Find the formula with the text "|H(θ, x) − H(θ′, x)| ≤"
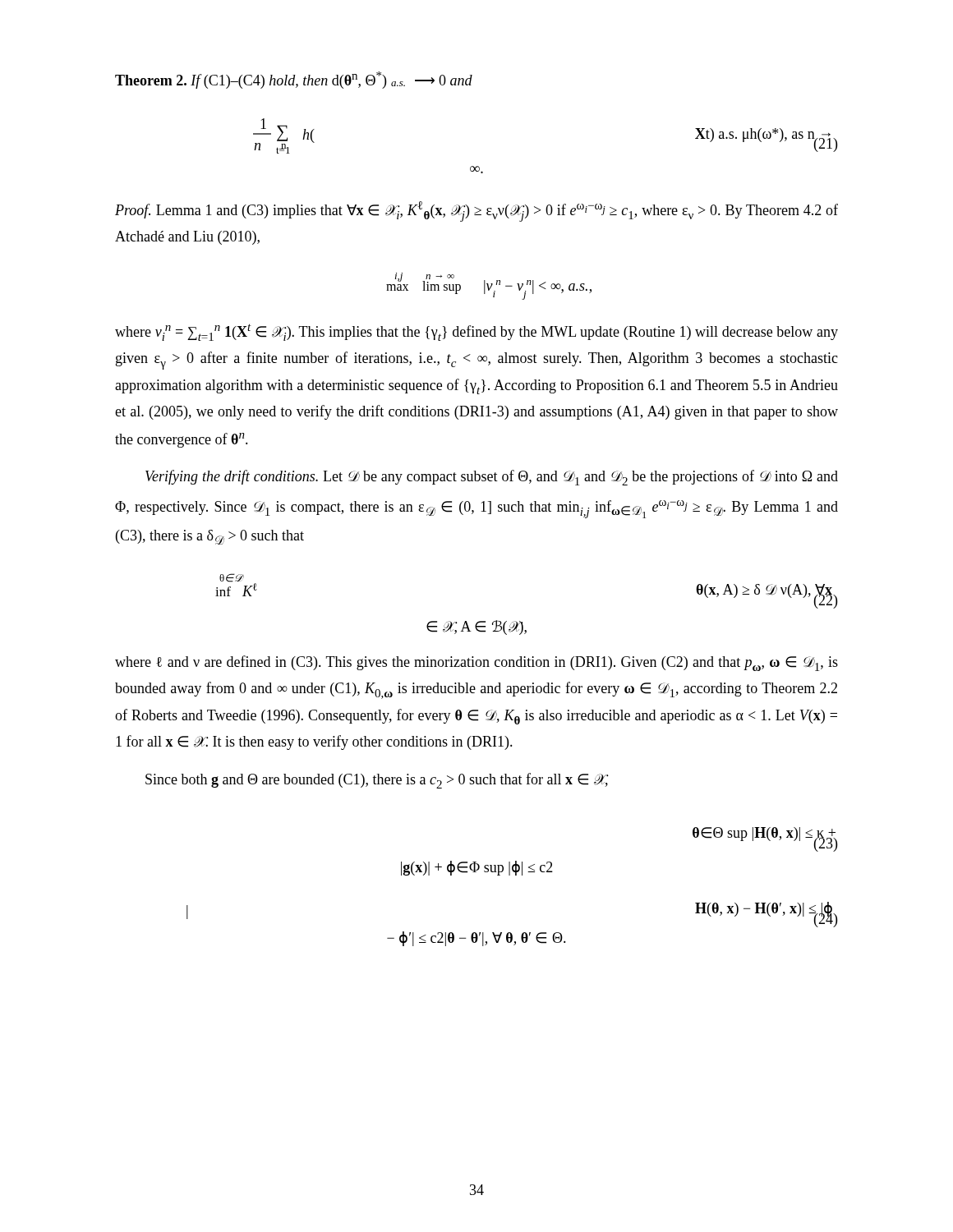Screen dimensions: 1232x953 187,915
